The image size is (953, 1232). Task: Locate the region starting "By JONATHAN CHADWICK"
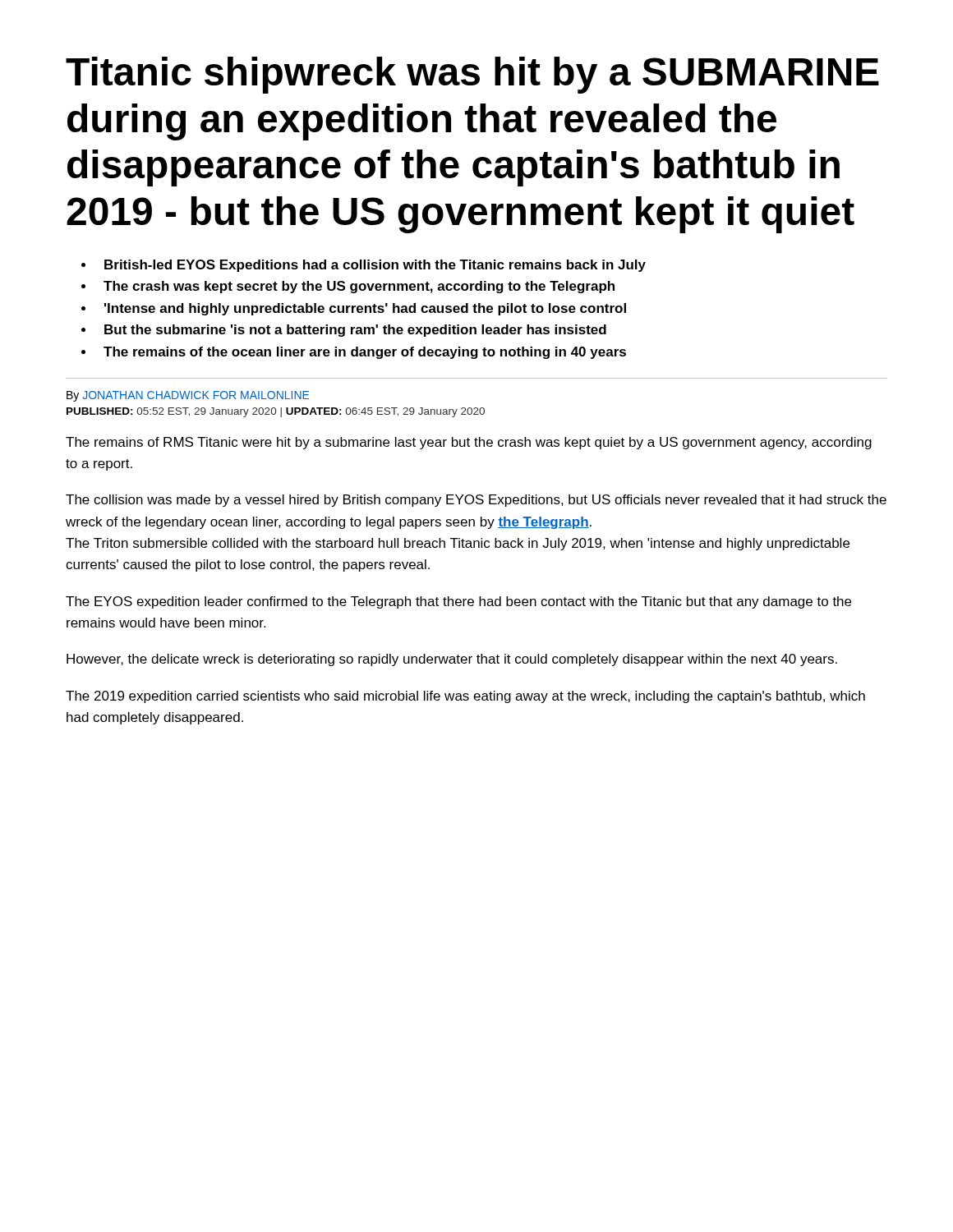tap(188, 395)
